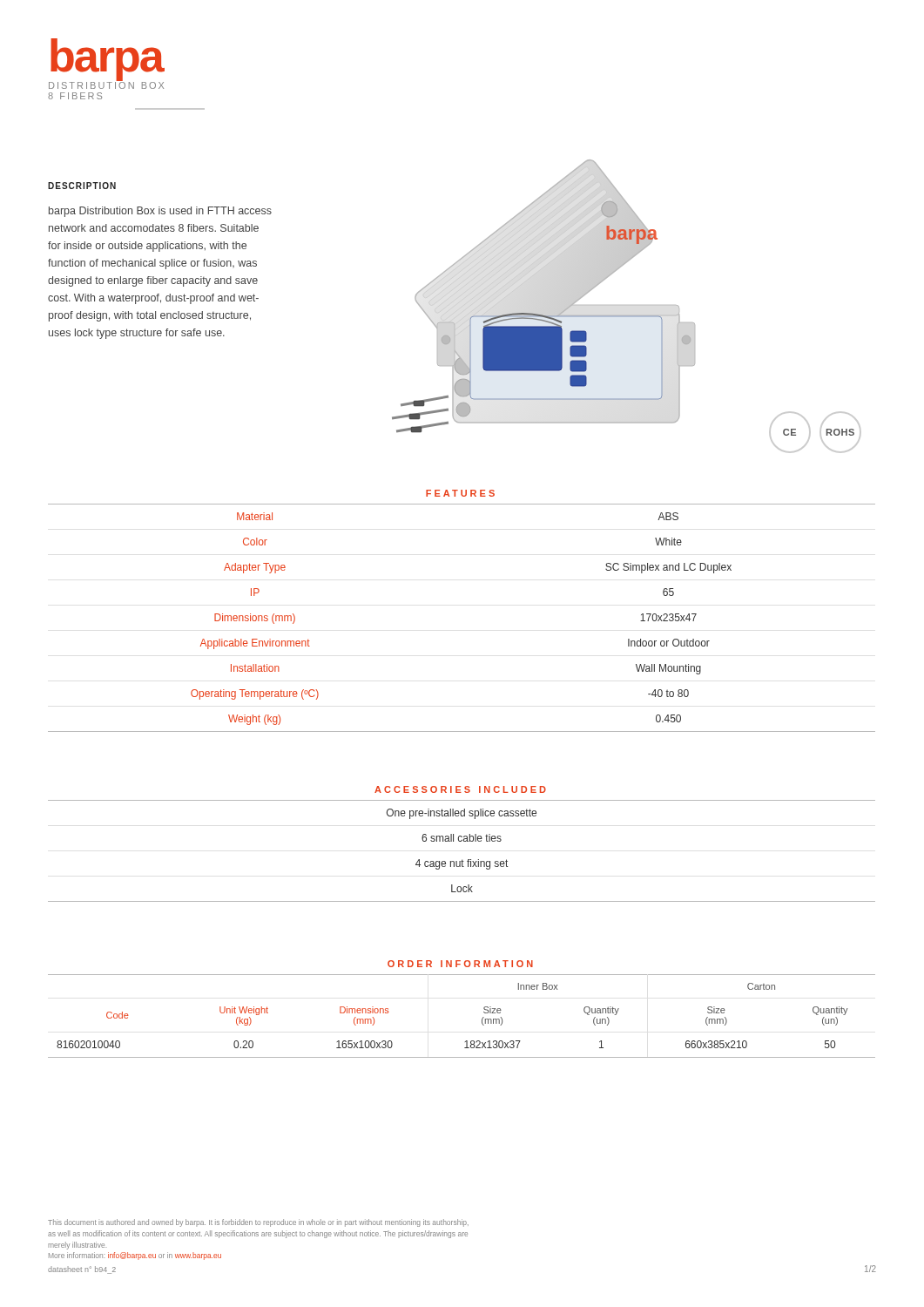The height and width of the screenshot is (1307, 924).
Task: Locate the photo
Action: [x=523, y=301]
